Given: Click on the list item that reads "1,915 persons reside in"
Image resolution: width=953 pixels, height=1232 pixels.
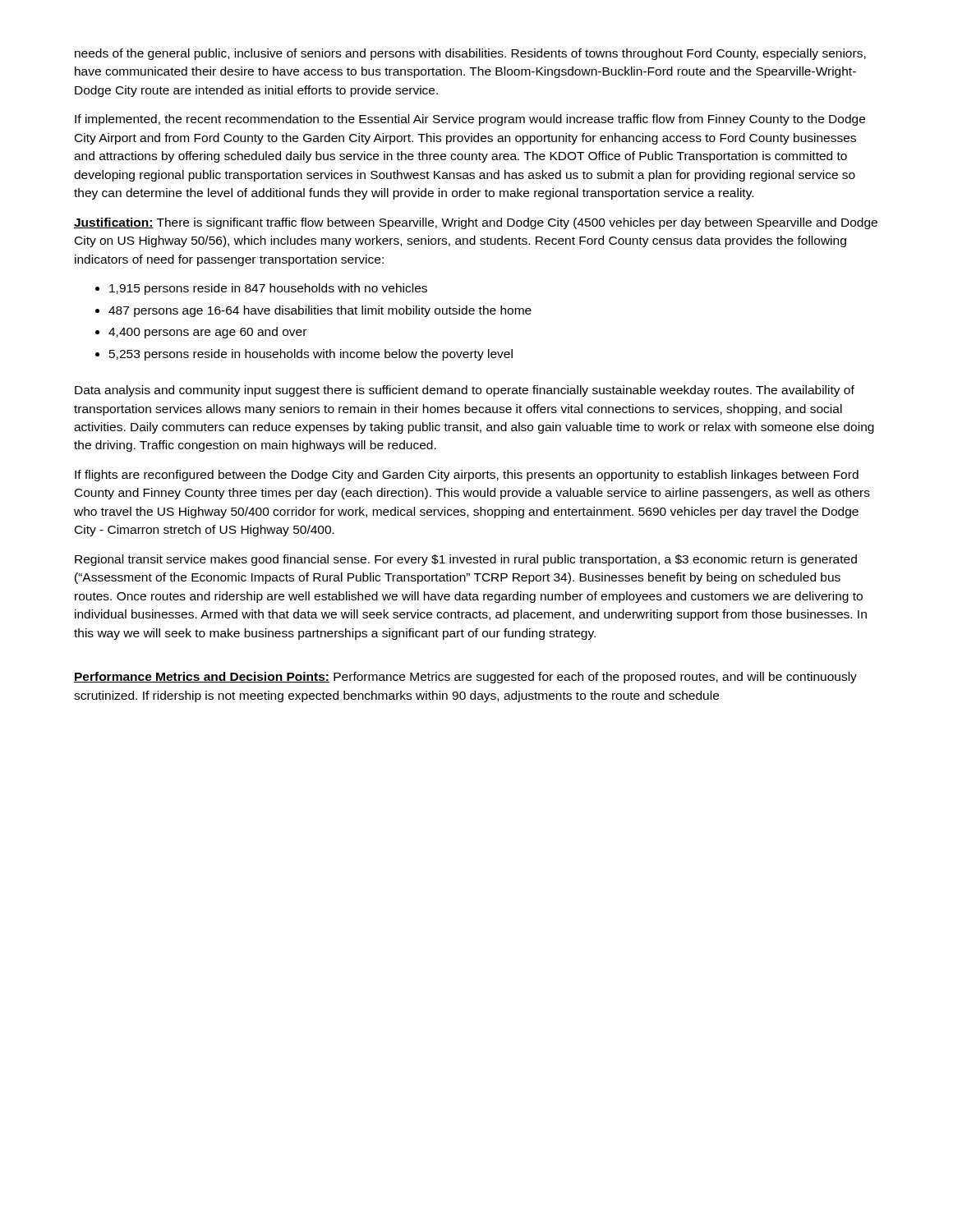Looking at the screenshot, I should [268, 288].
